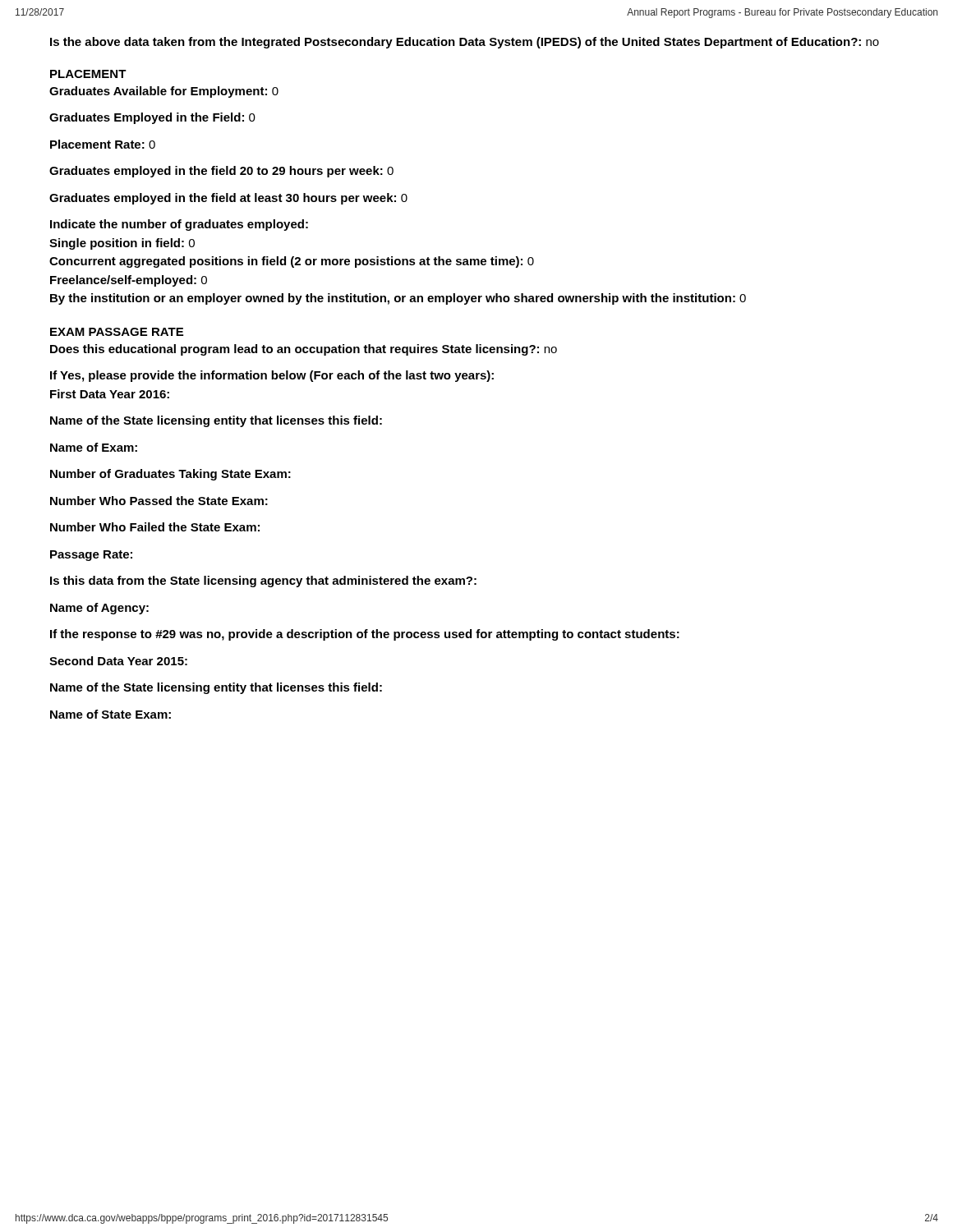
Task: Locate the block of text that opens with "Graduates Employed in"
Action: [152, 117]
